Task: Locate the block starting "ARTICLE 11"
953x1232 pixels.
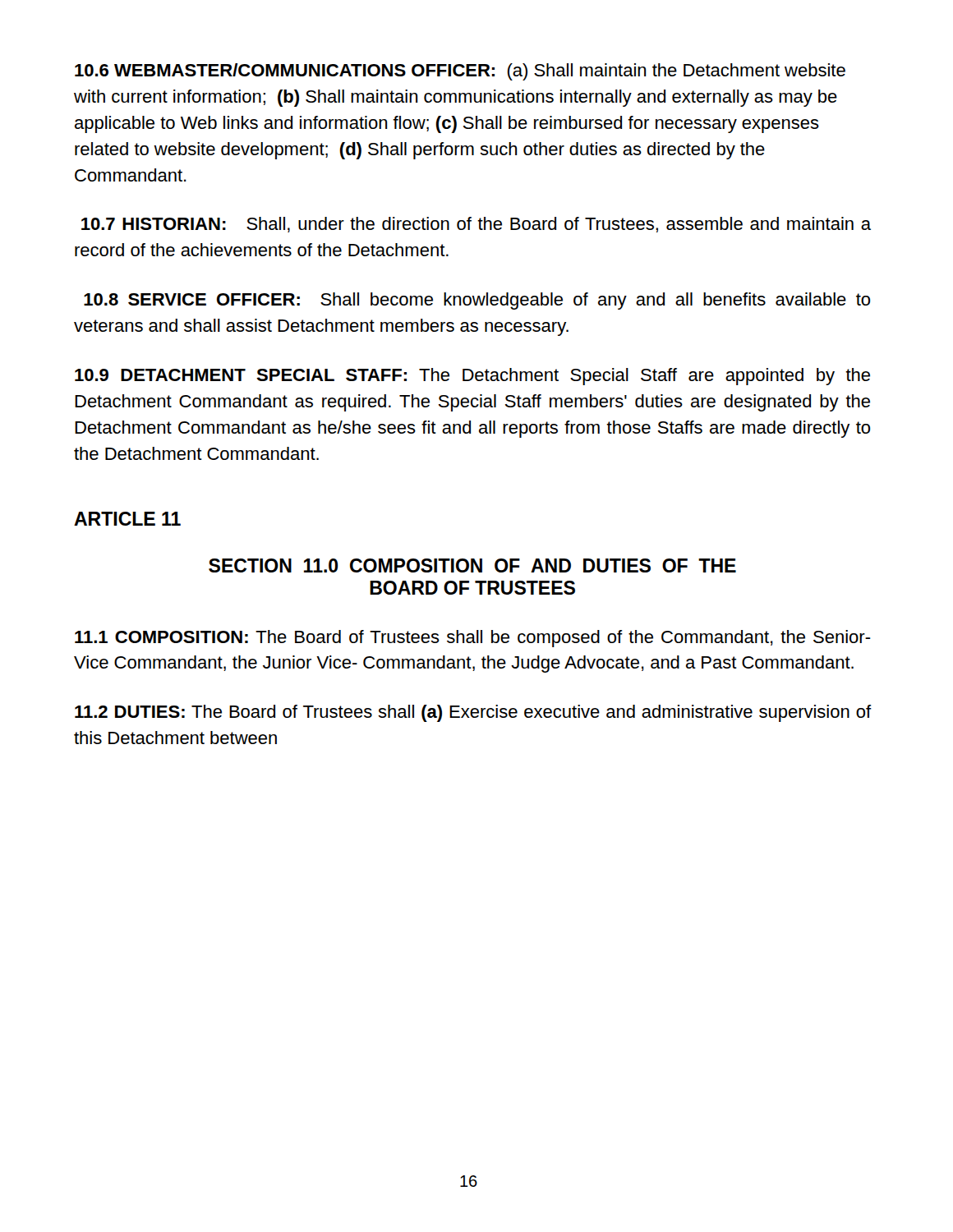Action: (128, 519)
